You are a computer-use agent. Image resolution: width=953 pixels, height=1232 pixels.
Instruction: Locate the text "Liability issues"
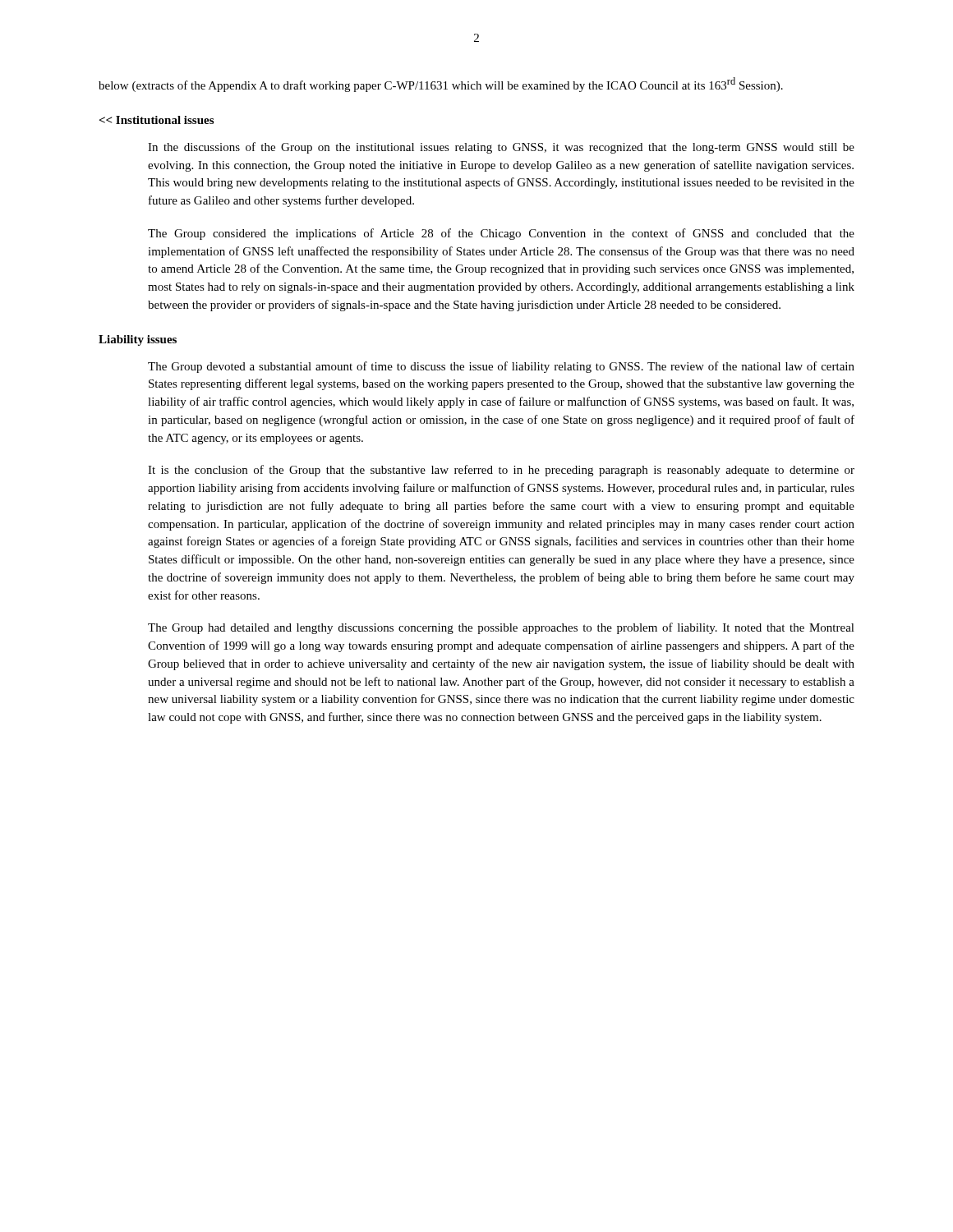[x=138, y=339]
